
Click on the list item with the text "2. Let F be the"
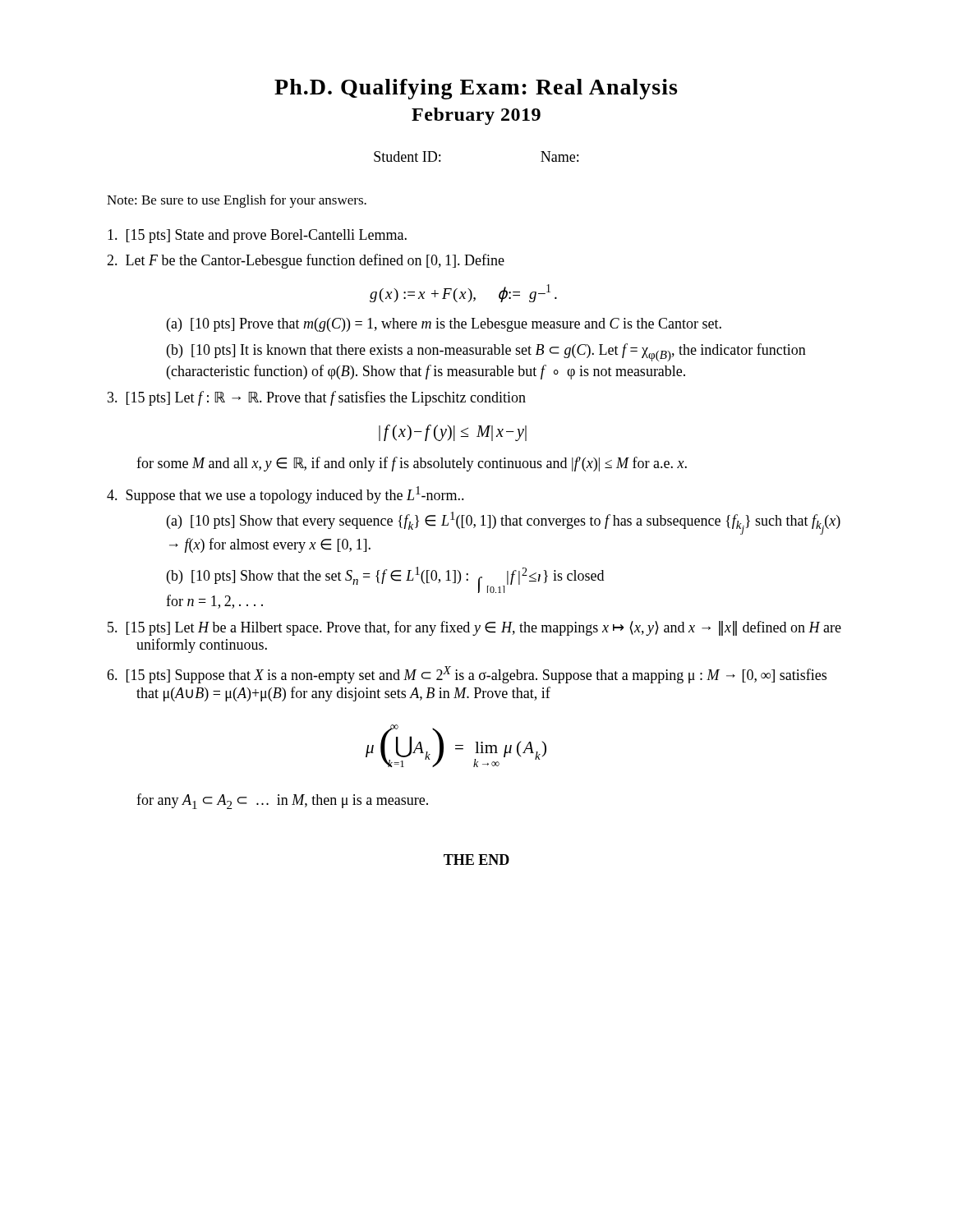[x=306, y=260]
